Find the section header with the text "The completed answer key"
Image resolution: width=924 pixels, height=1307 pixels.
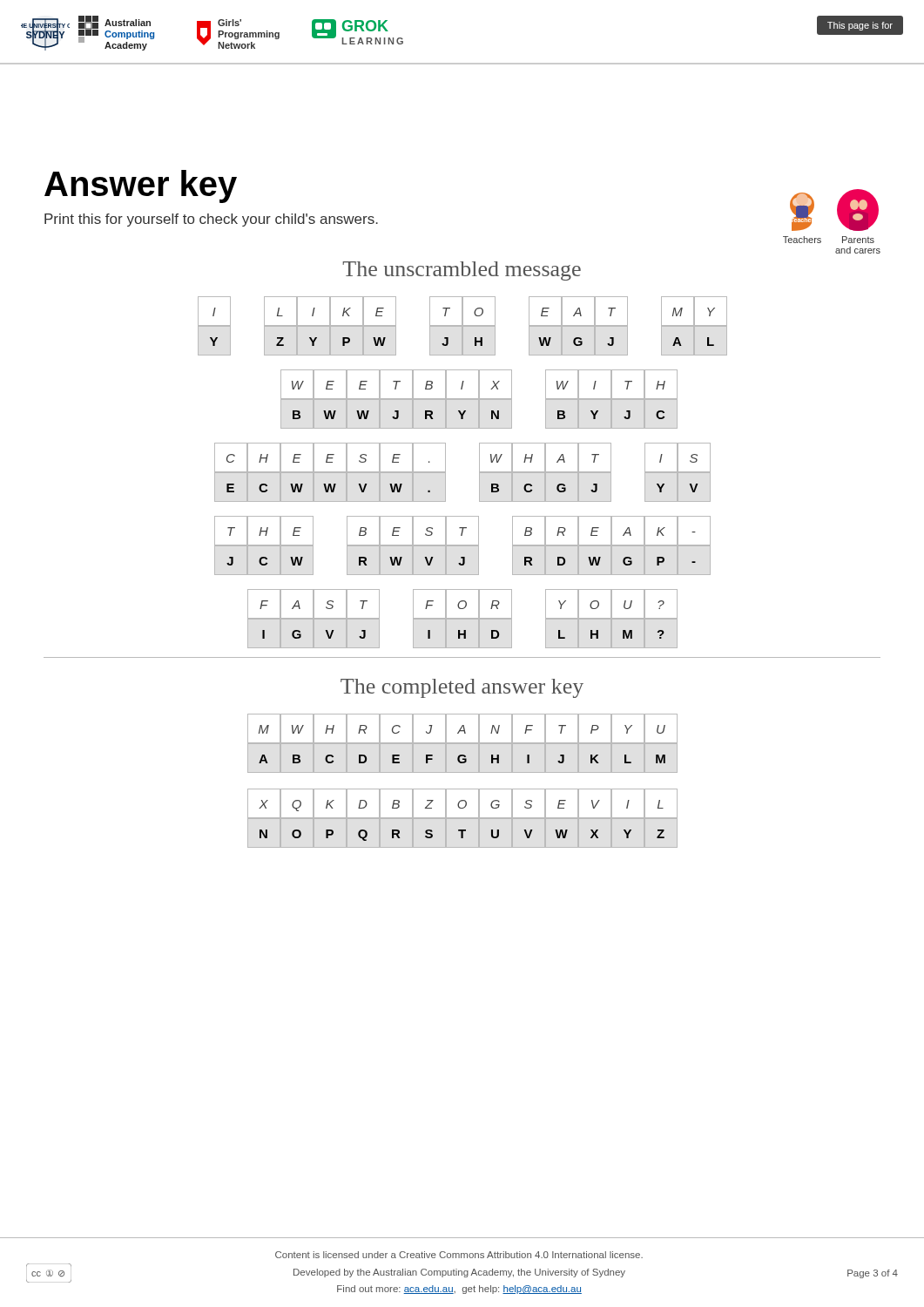coord(462,686)
